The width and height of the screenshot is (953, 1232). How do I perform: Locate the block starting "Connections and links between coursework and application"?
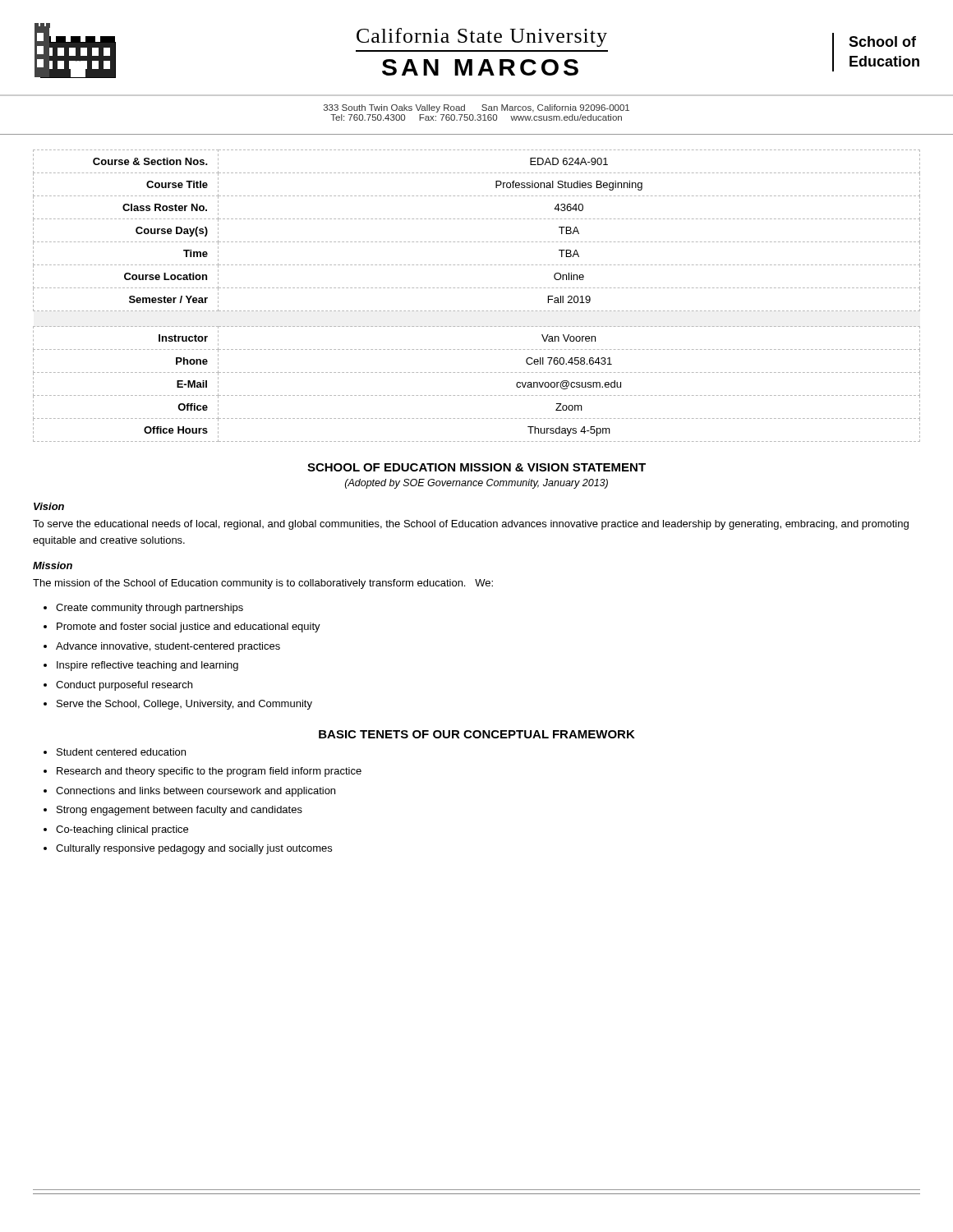click(x=196, y=790)
